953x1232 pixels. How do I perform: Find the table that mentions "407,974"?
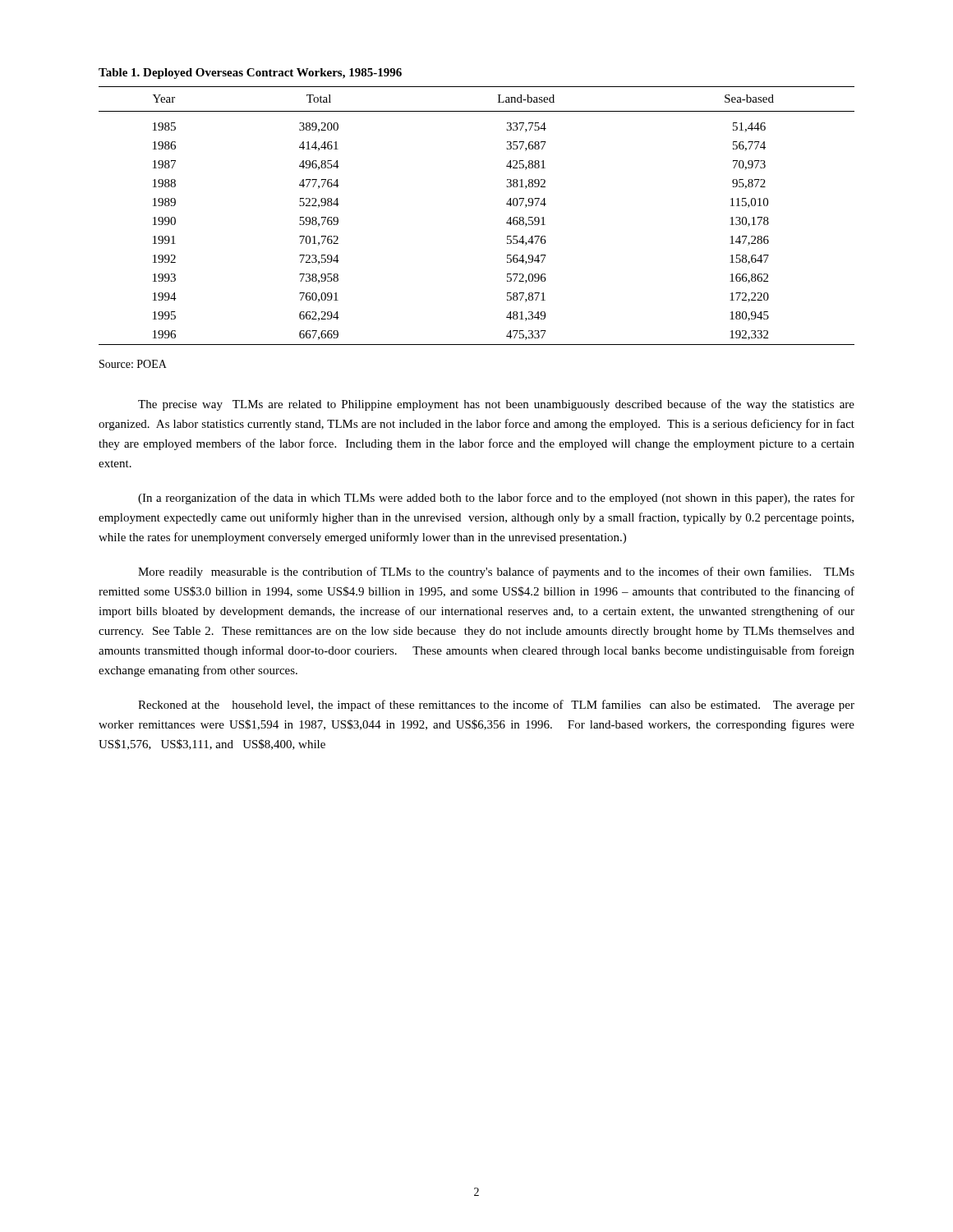point(476,220)
